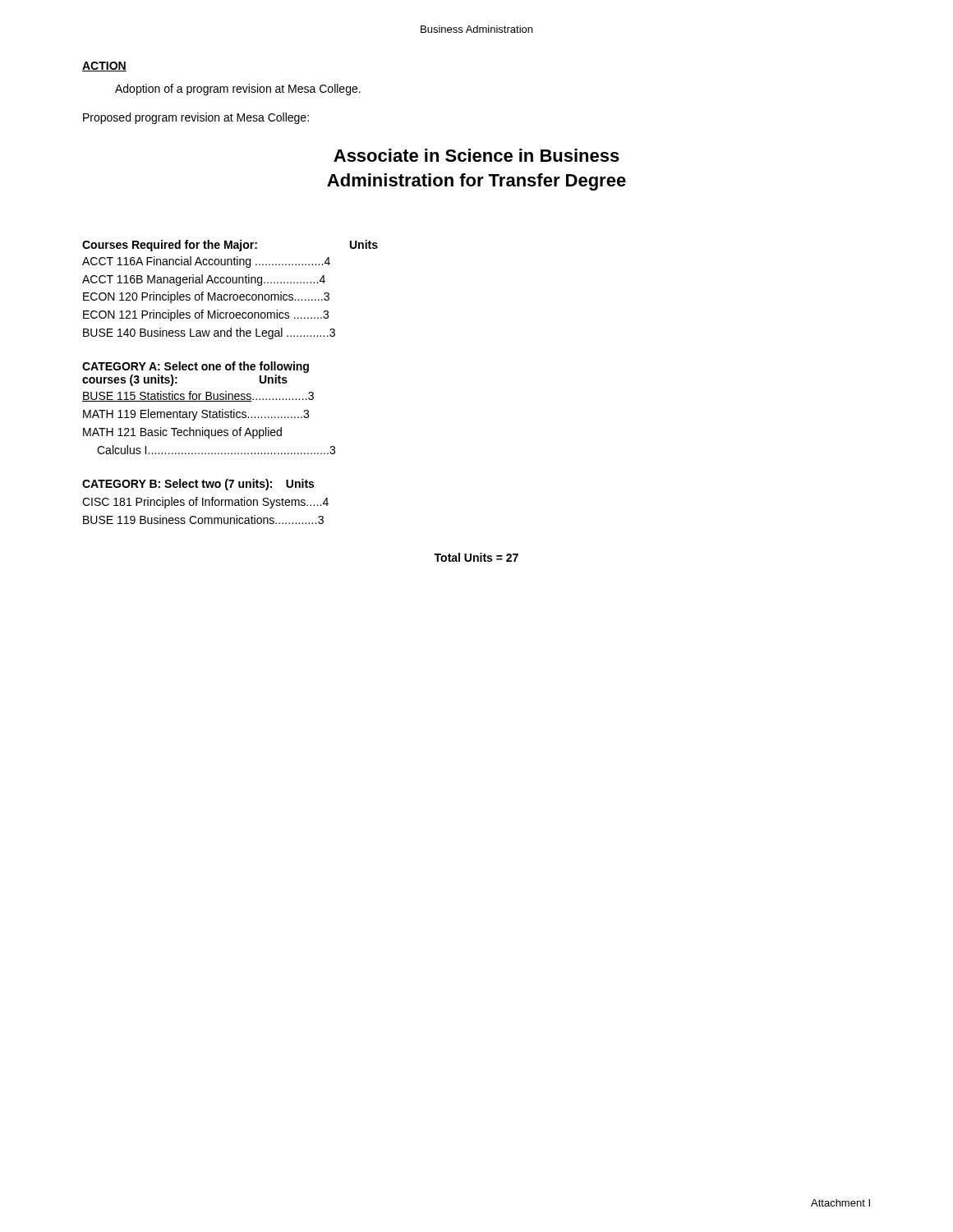Find the block on this page that starts "CATEGORY A: Select one of the following courses"
953x1232 pixels.
pyautogui.click(x=196, y=367)
